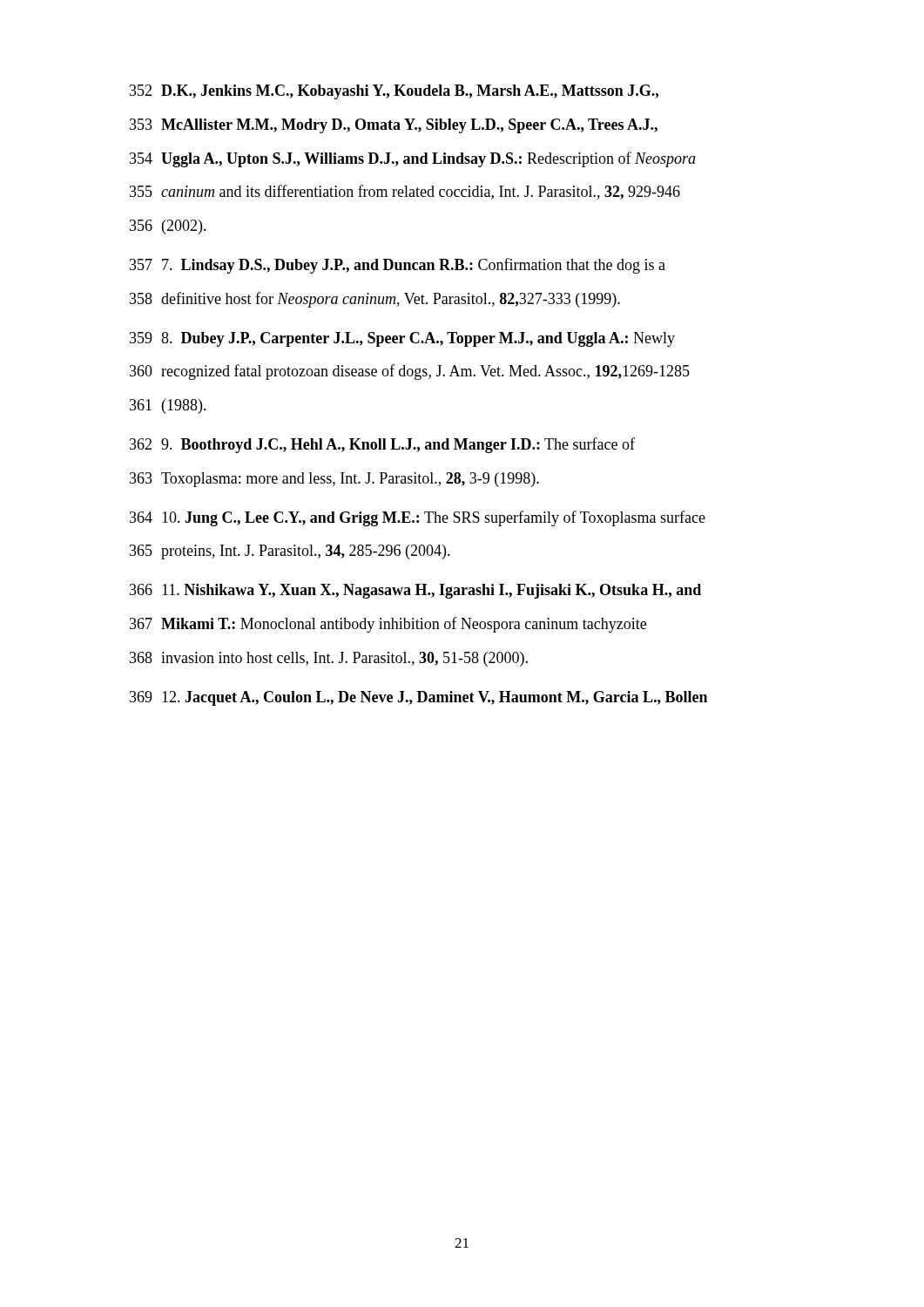Click the passage that begins "360 recognized fatal protozoan"
This screenshot has height=1307, width=924.
pyautogui.click(x=471, y=372)
